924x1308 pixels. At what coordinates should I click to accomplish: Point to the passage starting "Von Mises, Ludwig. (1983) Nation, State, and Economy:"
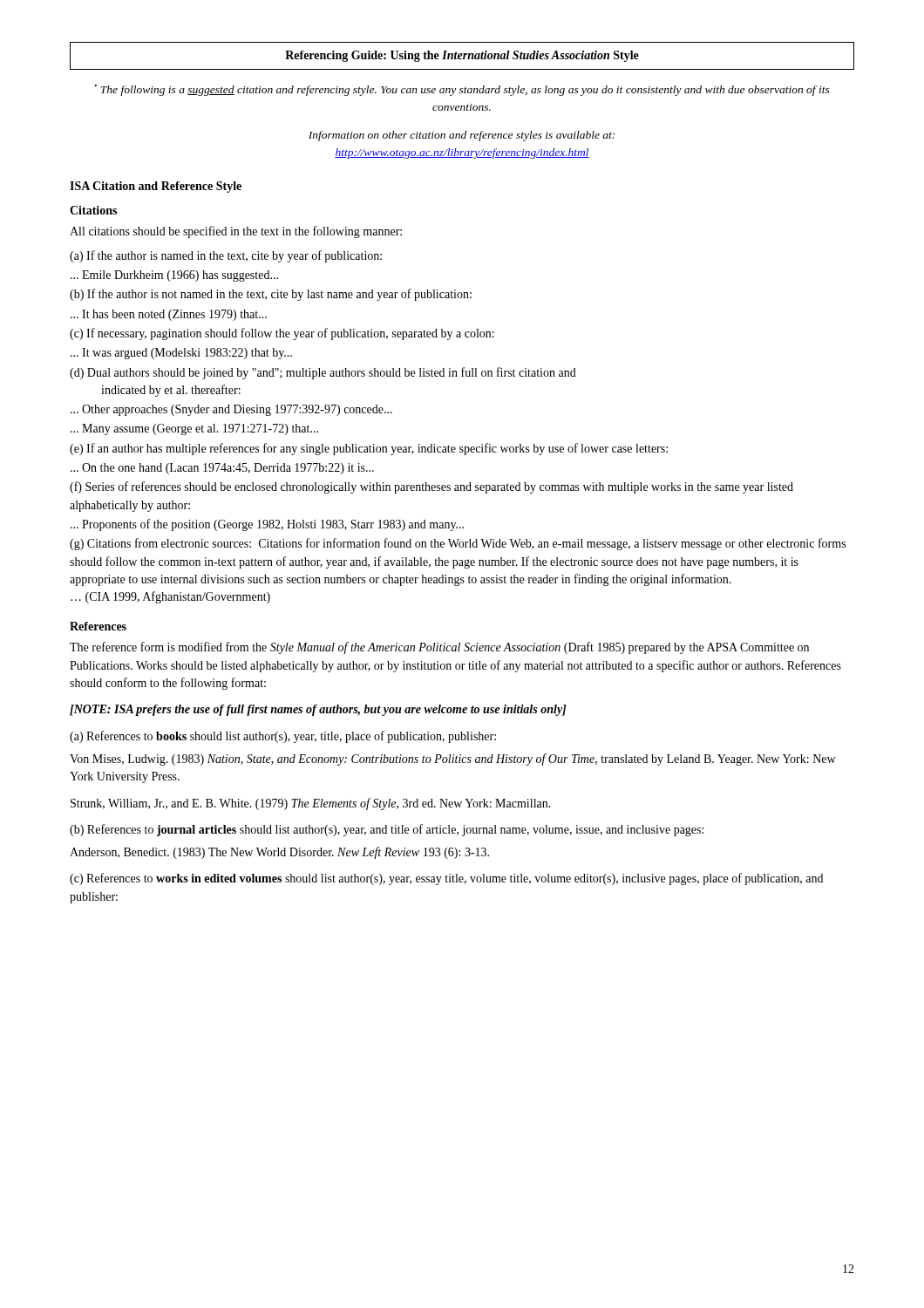click(453, 768)
